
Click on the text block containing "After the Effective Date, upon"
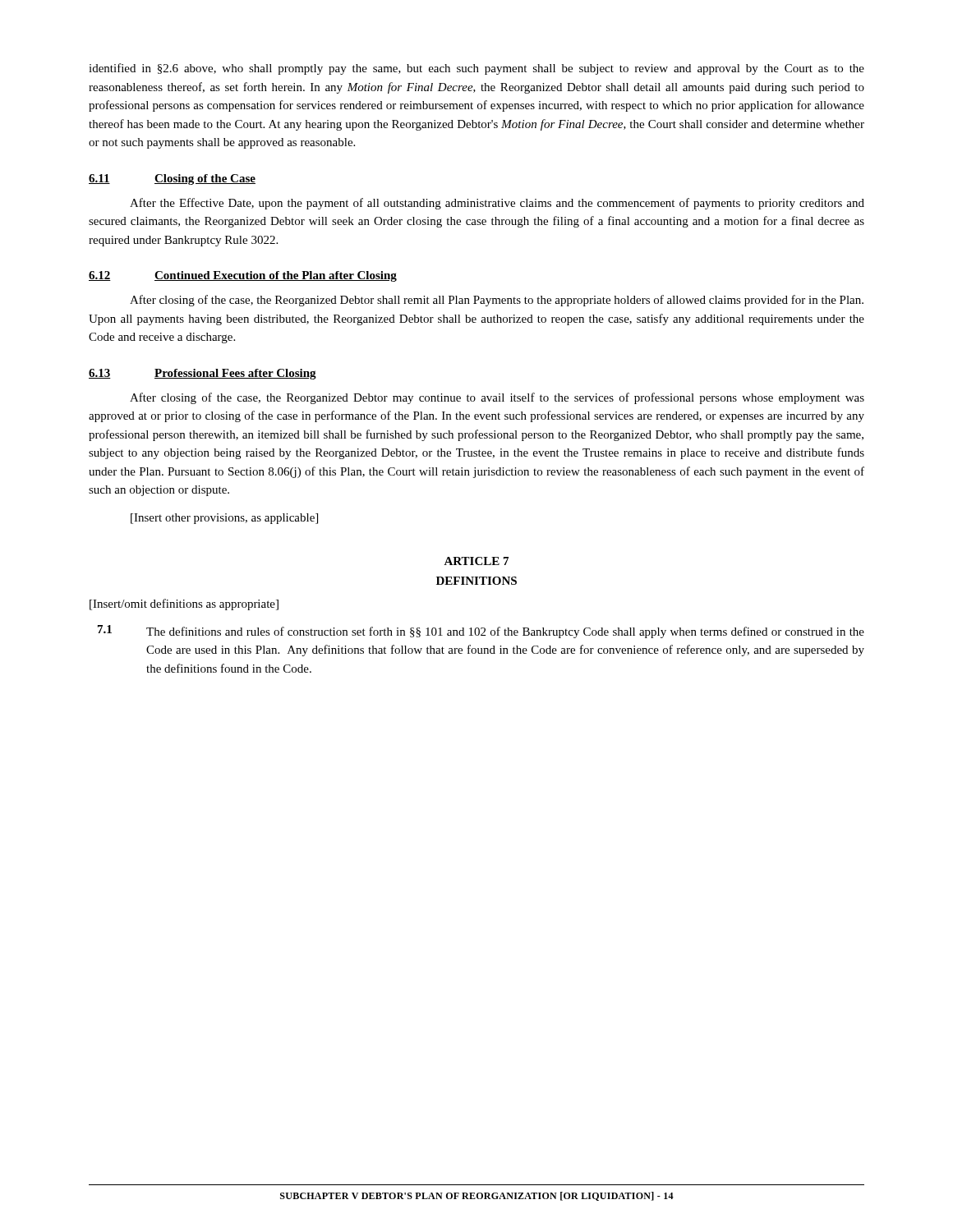tap(476, 221)
